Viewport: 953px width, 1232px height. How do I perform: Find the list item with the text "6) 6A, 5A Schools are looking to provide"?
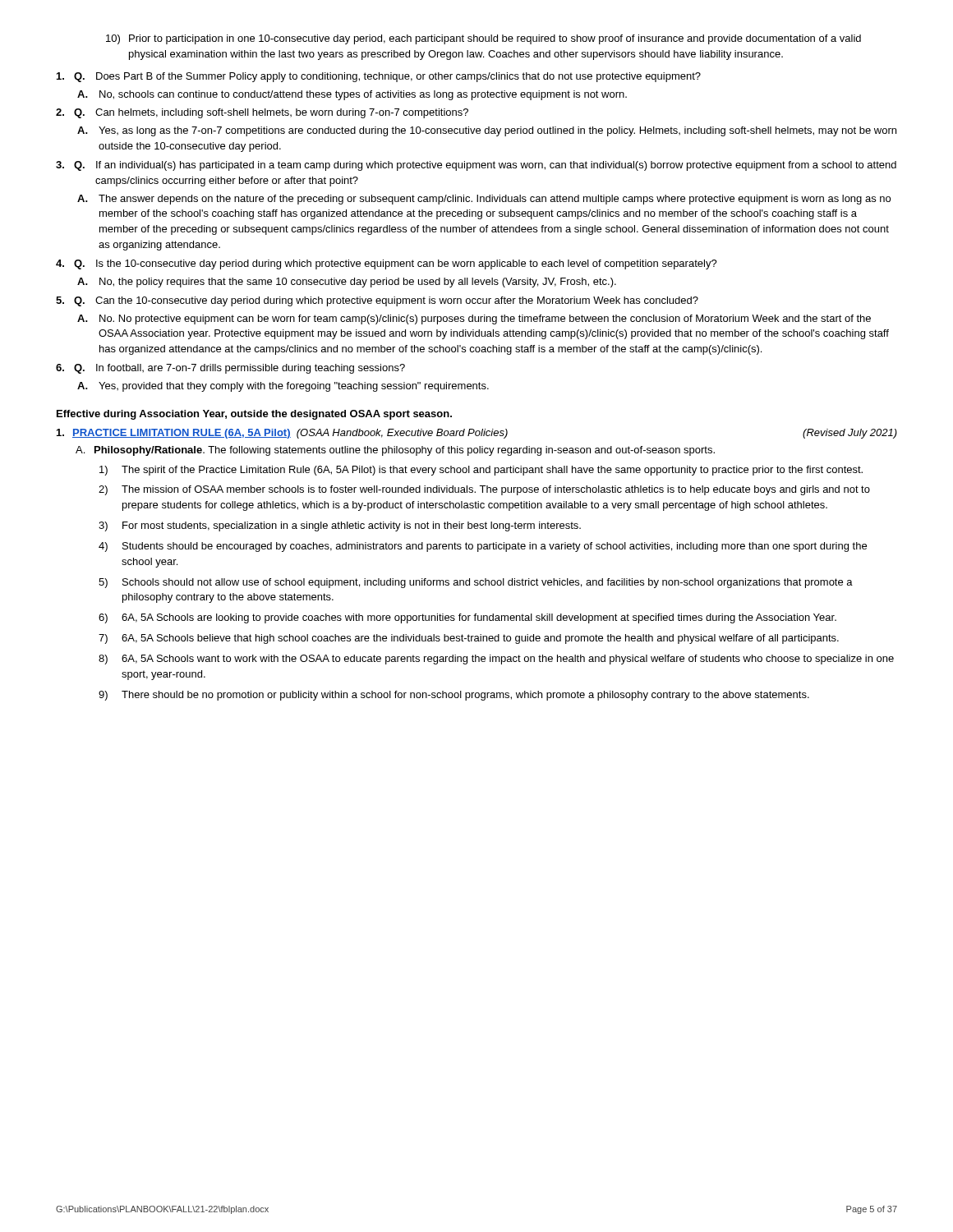[498, 618]
